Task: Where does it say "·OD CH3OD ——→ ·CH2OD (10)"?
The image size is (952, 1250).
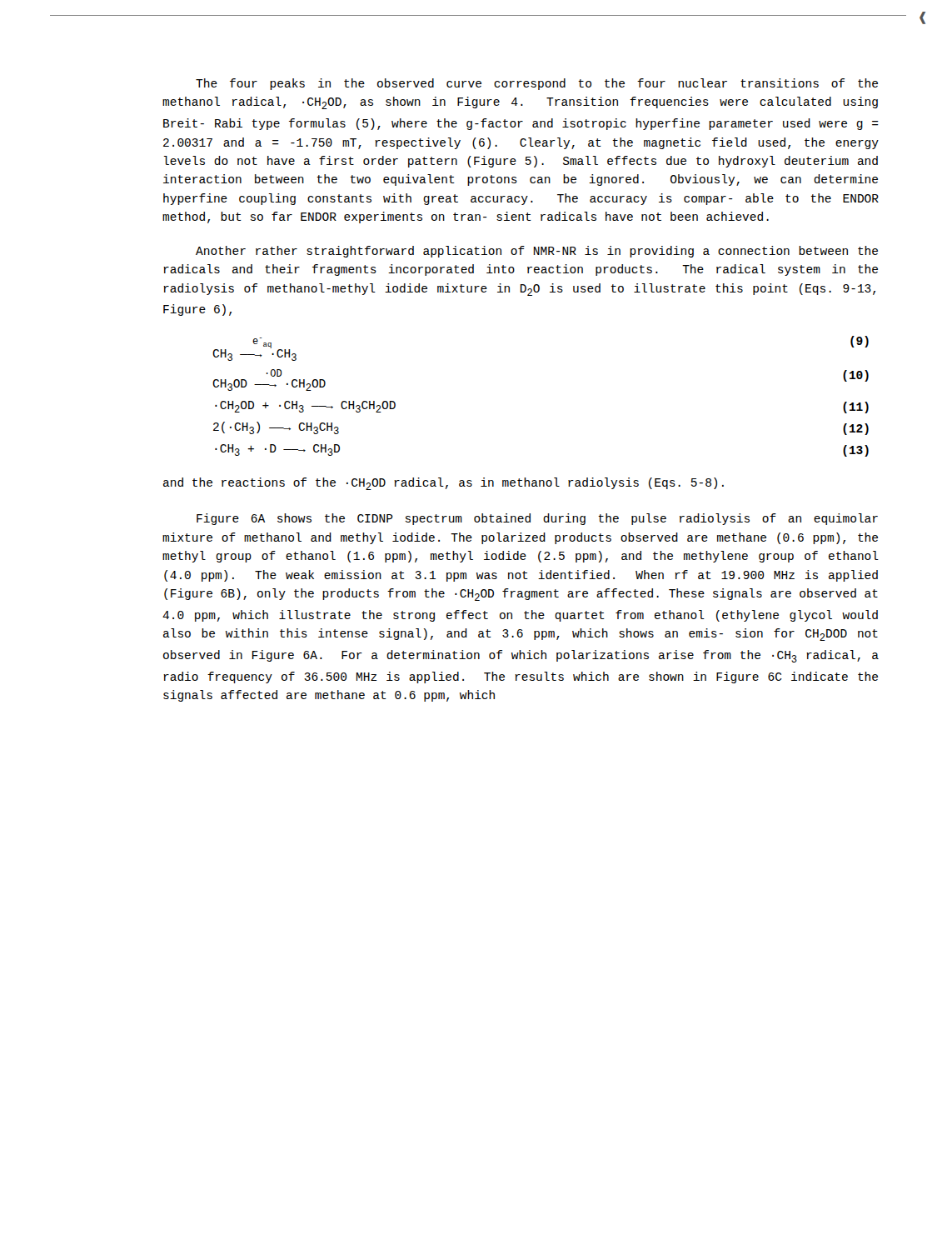Action: click(x=268, y=385)
